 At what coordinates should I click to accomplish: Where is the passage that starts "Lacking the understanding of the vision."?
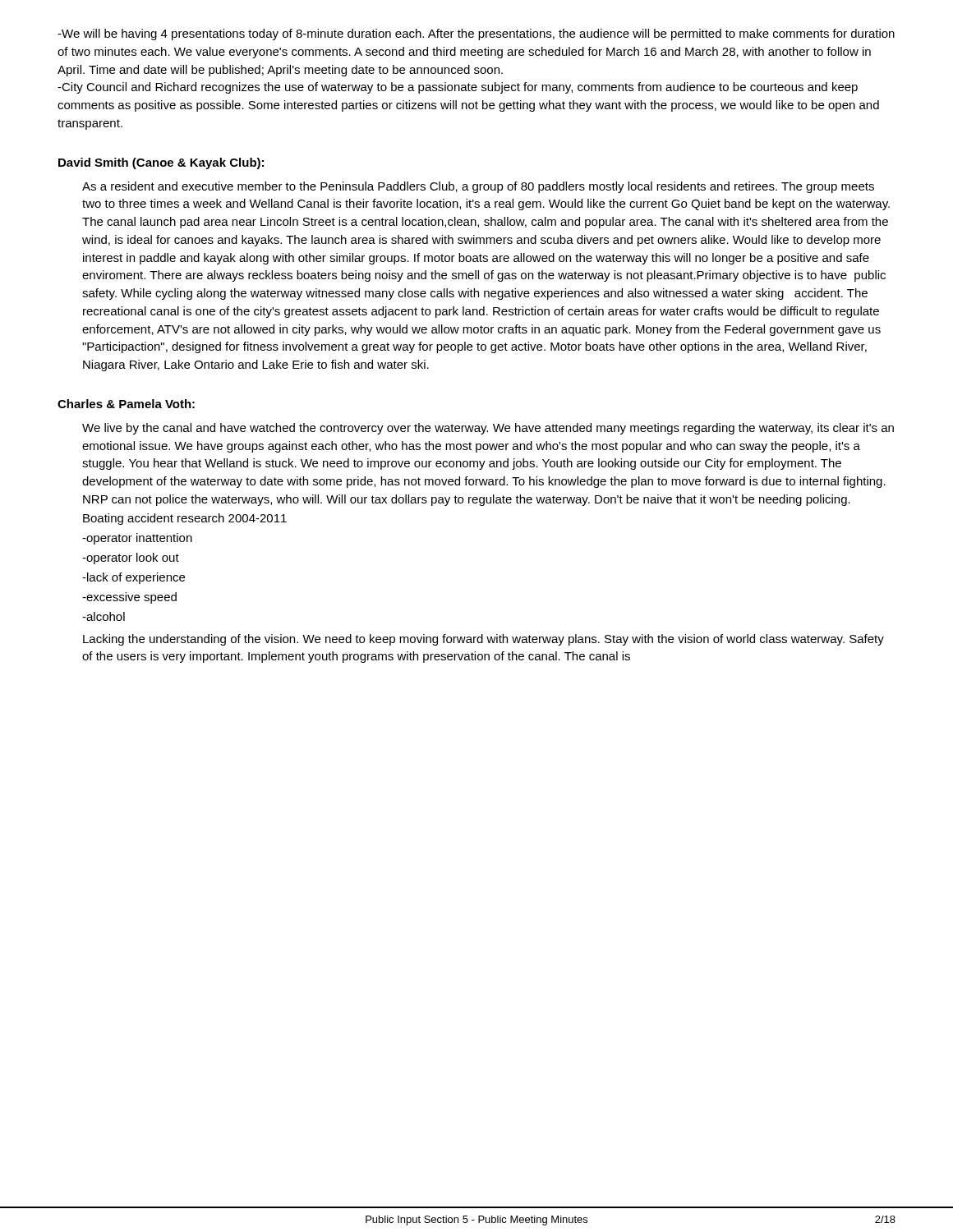tap(483, 647)
